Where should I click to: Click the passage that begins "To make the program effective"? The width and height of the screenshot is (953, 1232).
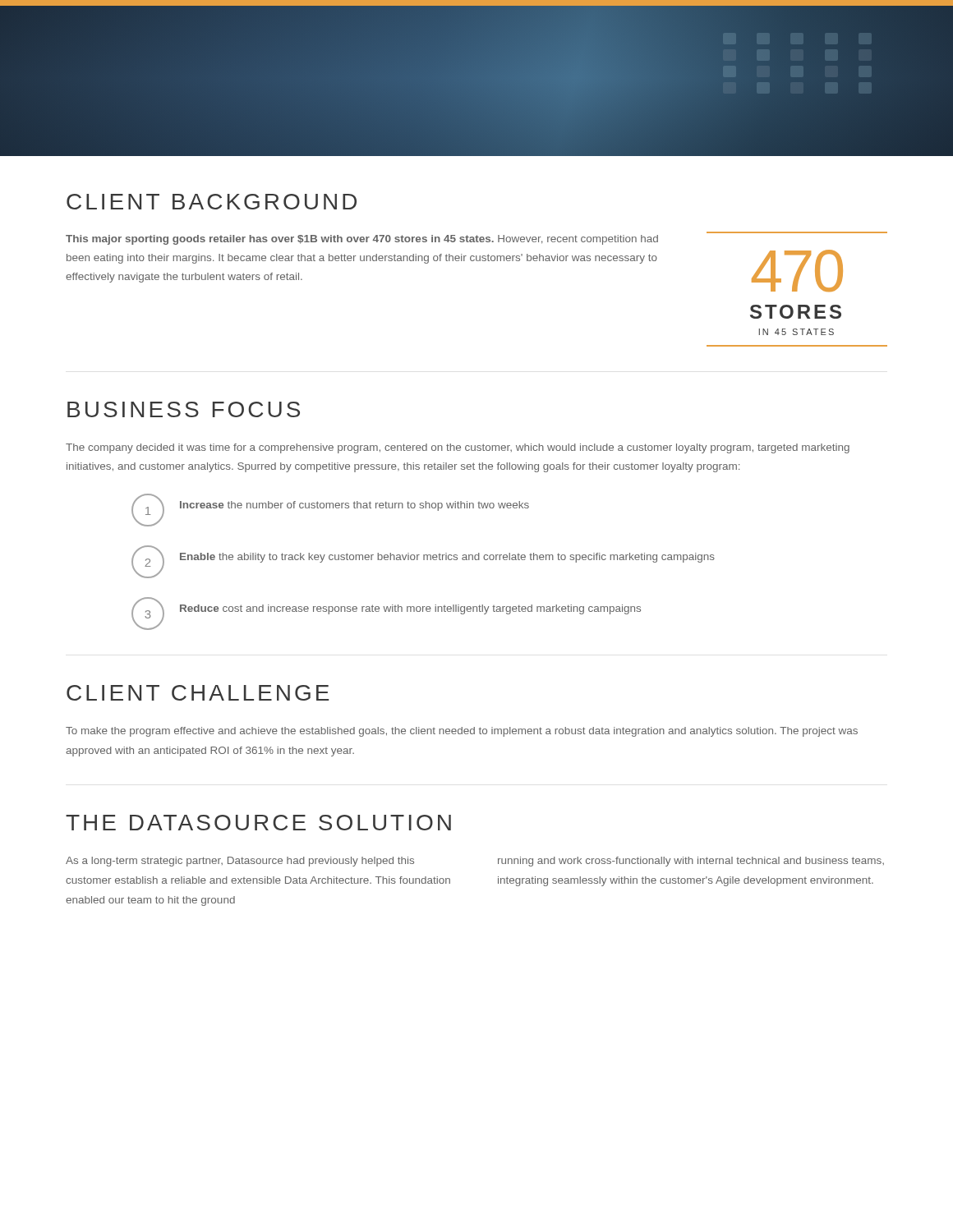coord(476,741)
